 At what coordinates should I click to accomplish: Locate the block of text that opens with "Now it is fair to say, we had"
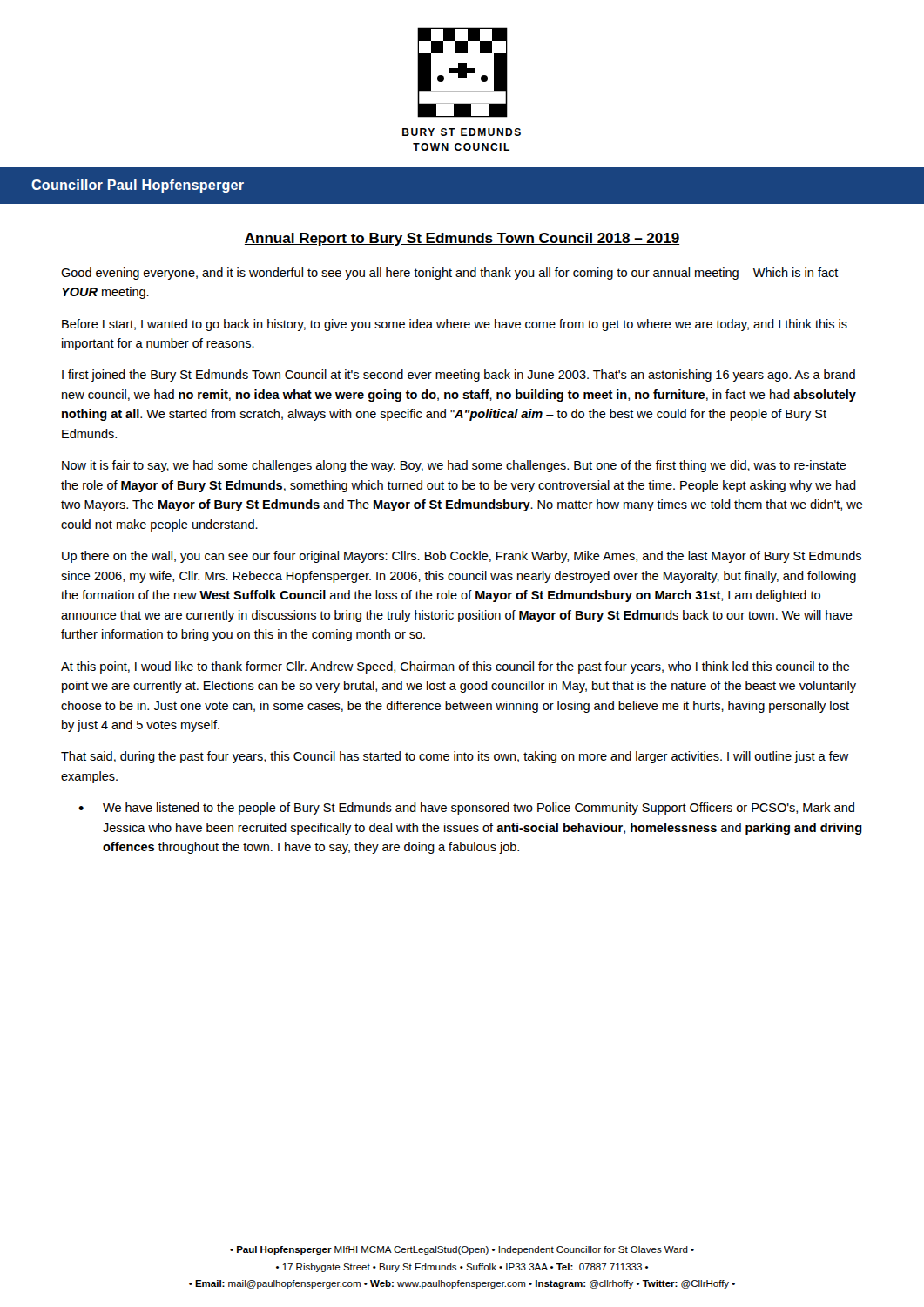click(x=462, y=495)
